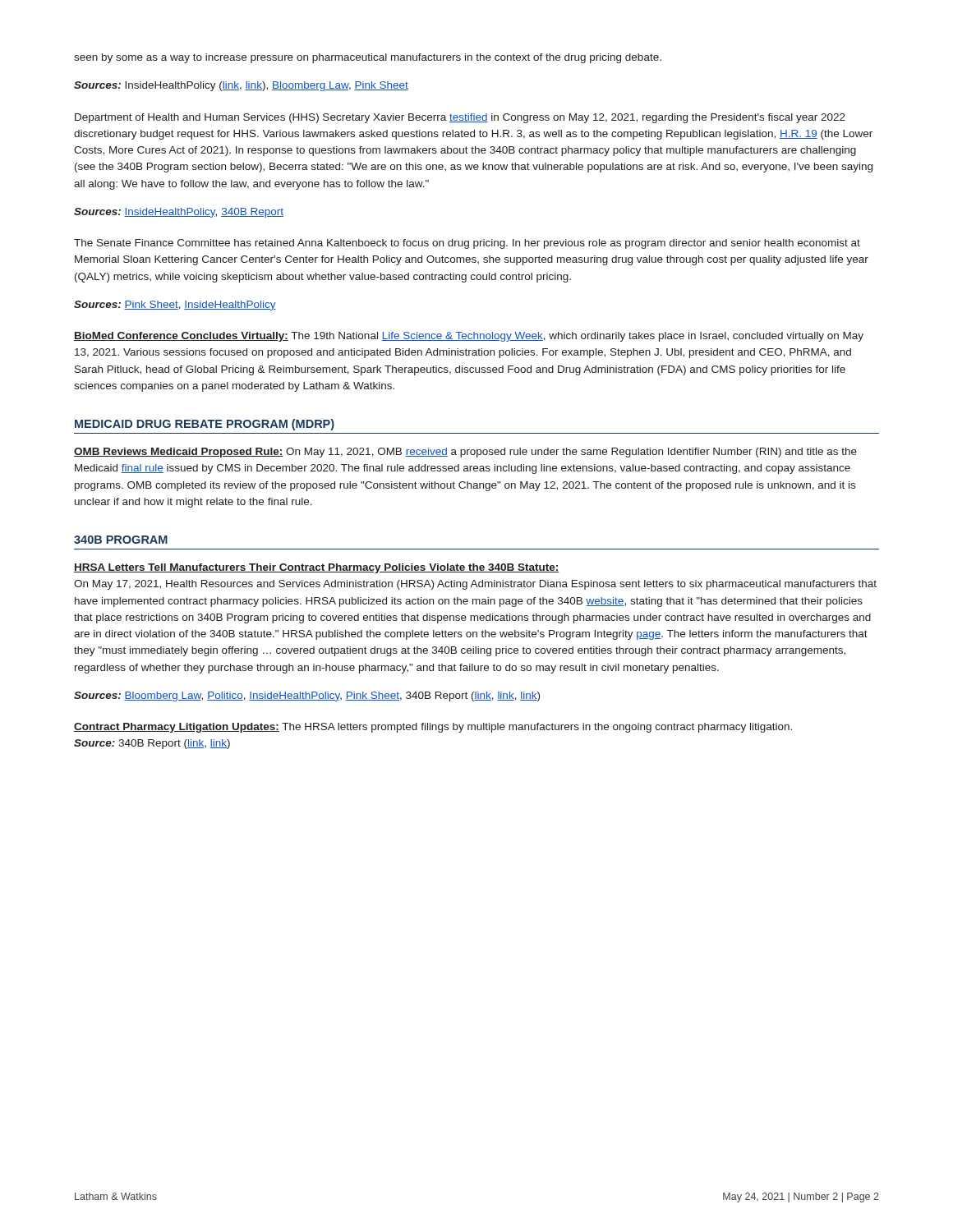Click the passage that begins "OMB Reviews Medicaid Proposed Rule: On"

(x=465, y=476)
